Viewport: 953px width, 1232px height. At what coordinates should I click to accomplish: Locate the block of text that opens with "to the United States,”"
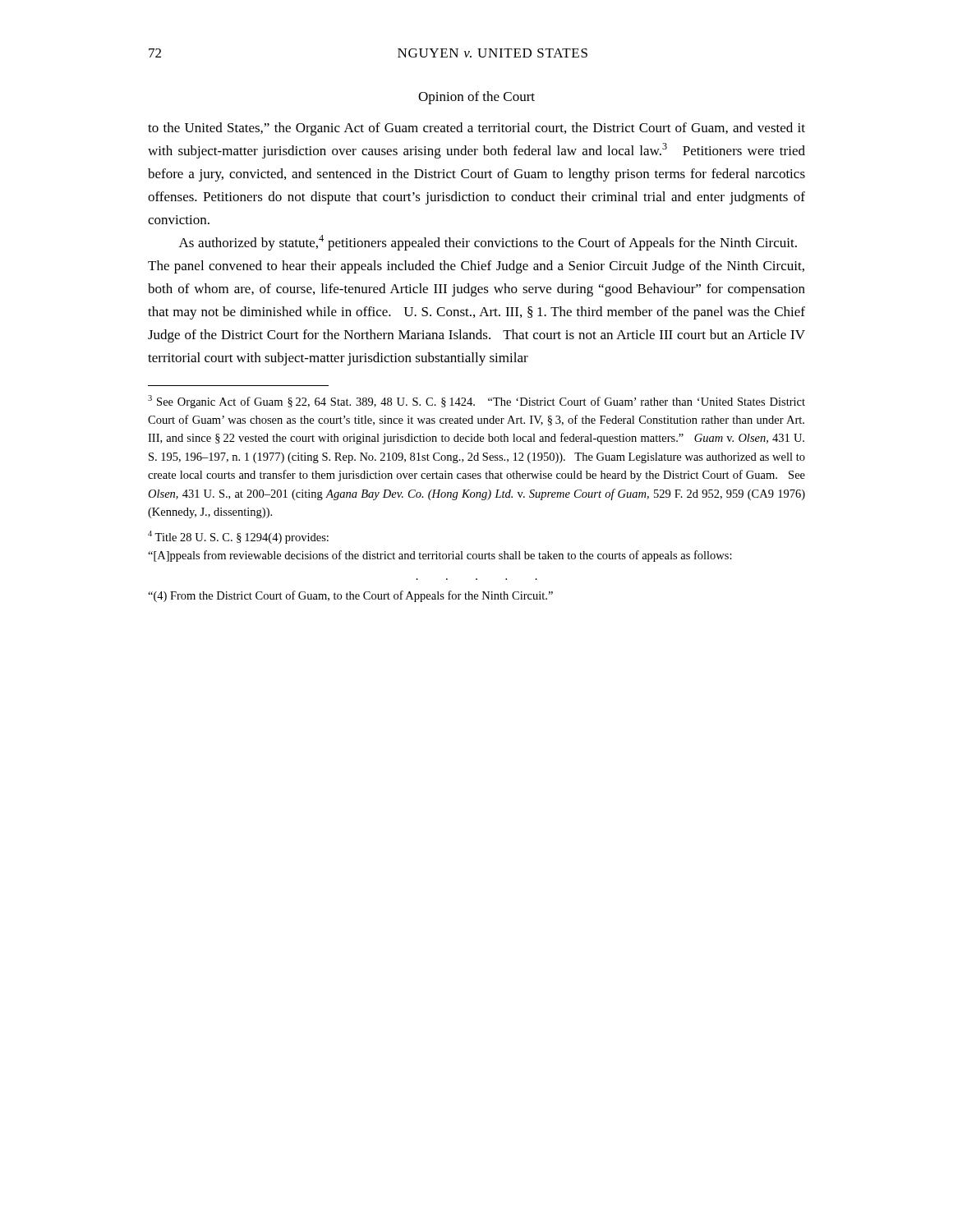(476, 243)
